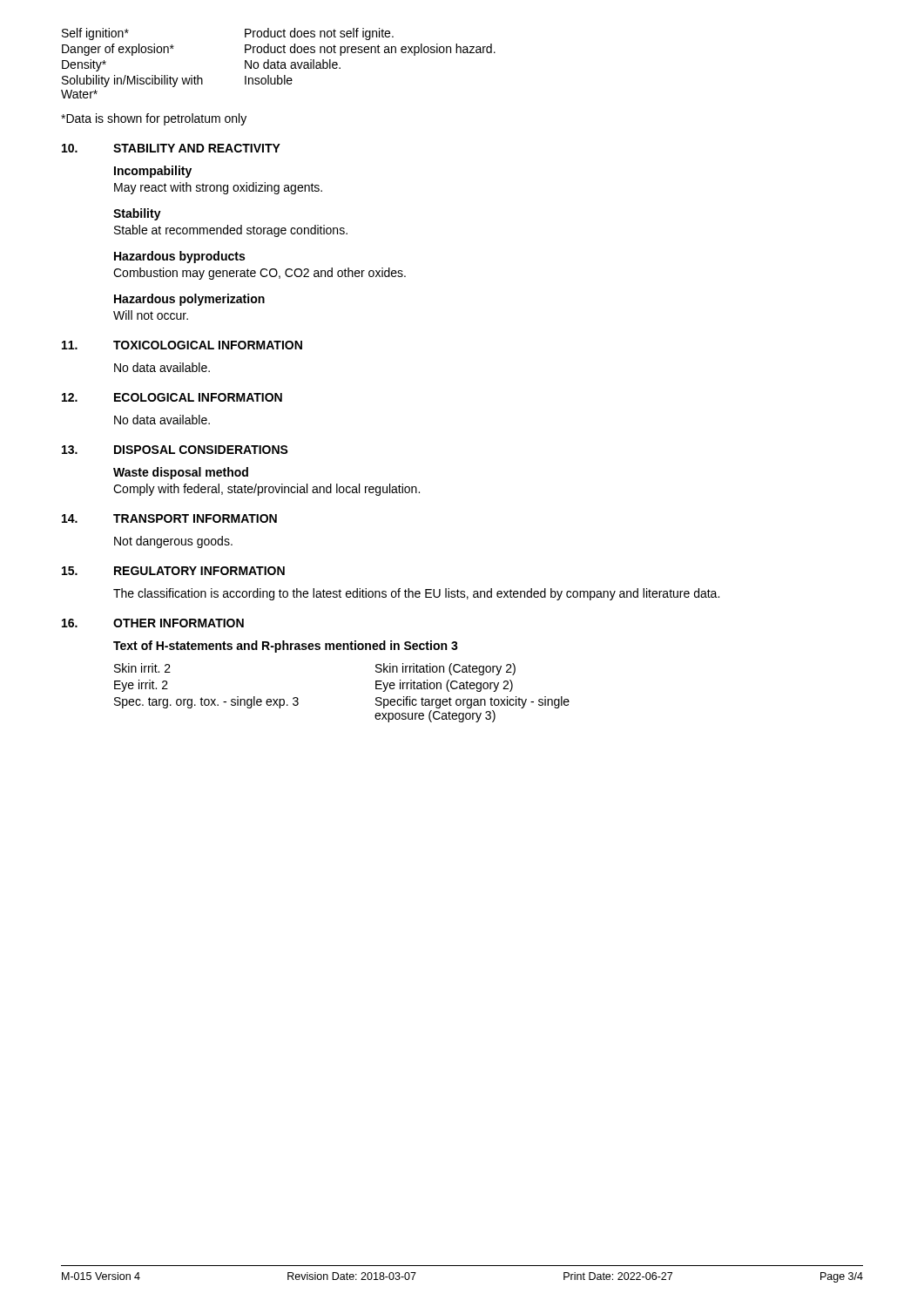Locate the text that reads "Stability Stable at recommended storage conditions."

point(137,214)
